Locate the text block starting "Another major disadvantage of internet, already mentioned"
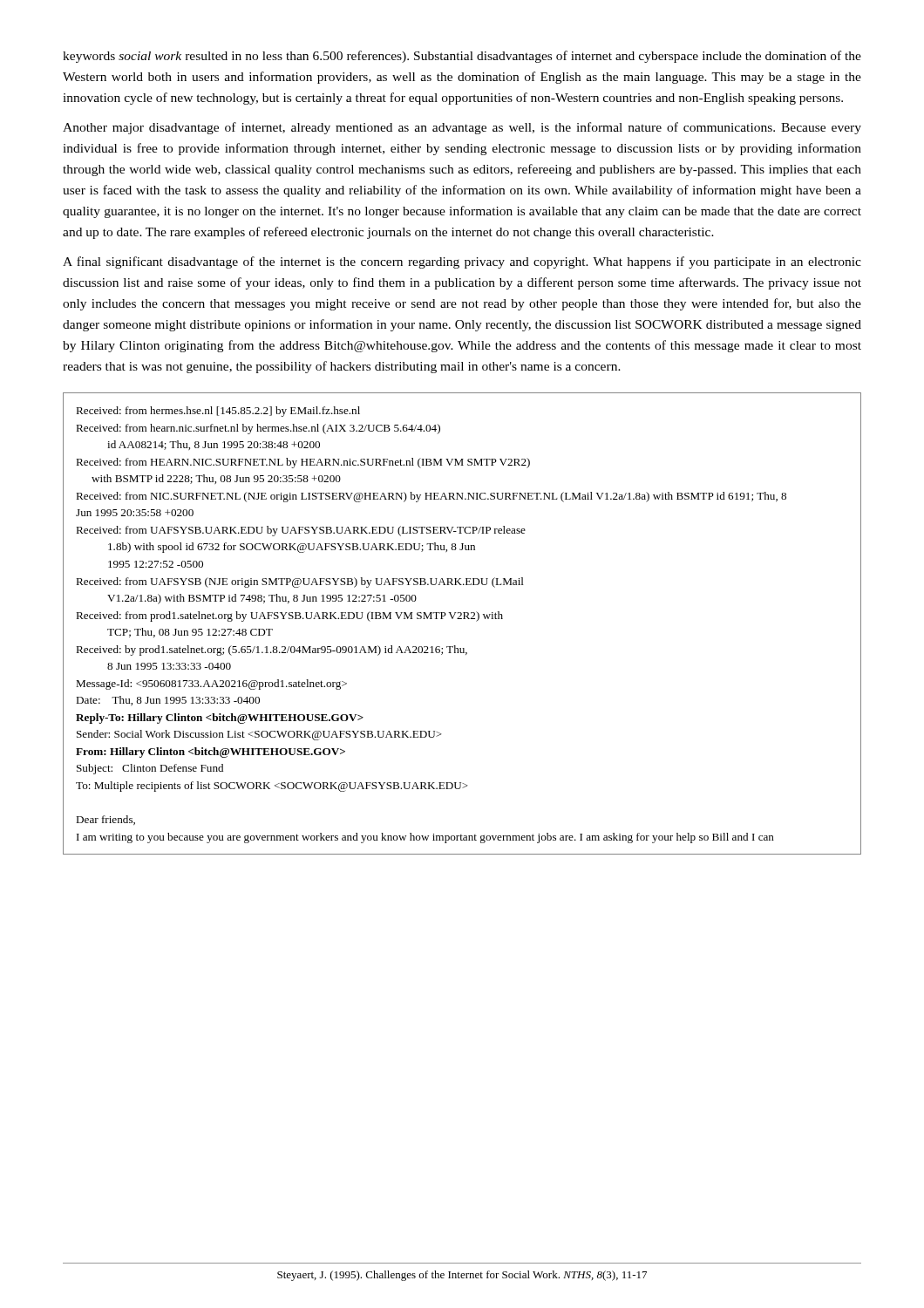This screenshot has height=1308, width=924. (x=462, y=179)
